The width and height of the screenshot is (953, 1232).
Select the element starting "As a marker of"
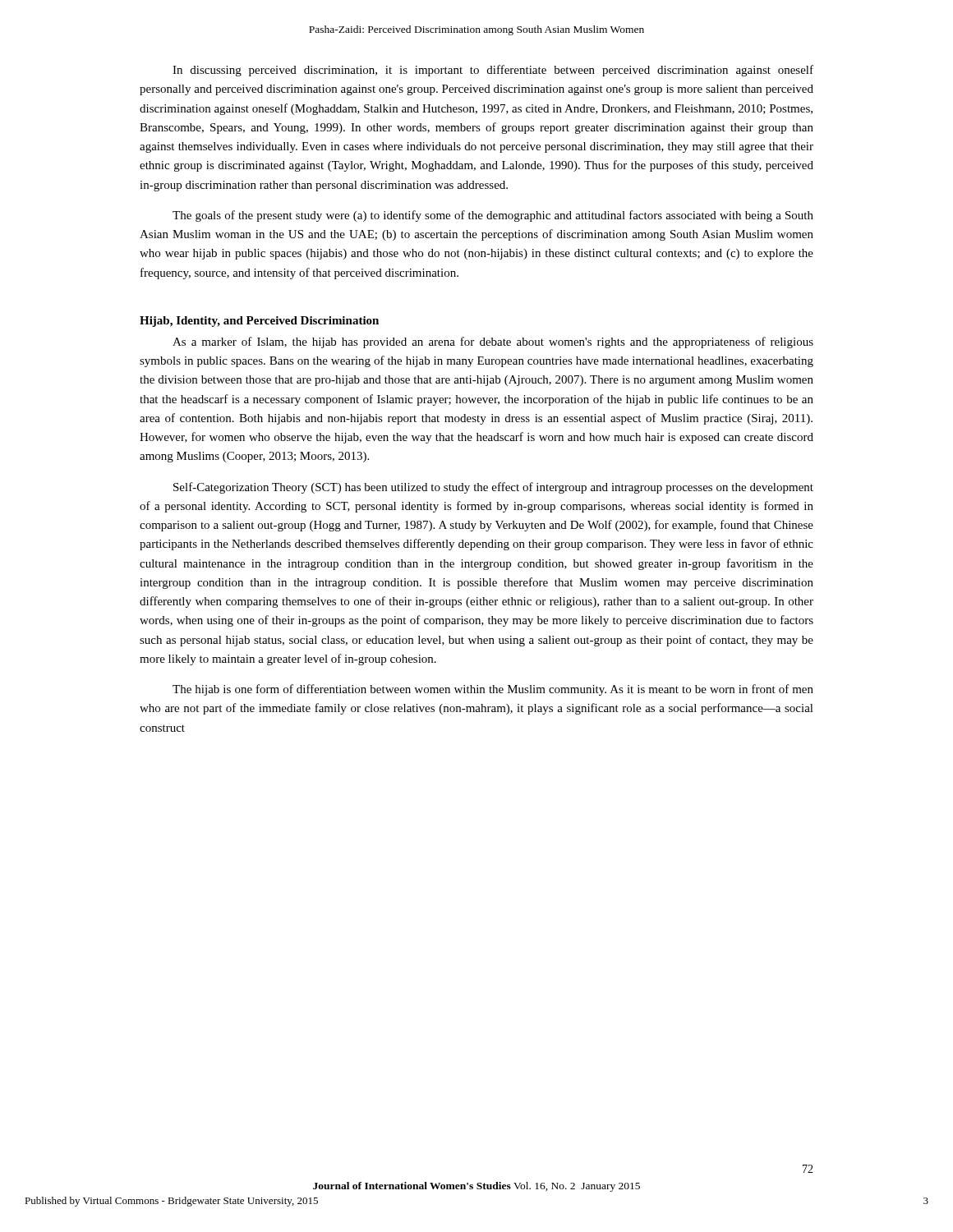click(x=476, y=399)
